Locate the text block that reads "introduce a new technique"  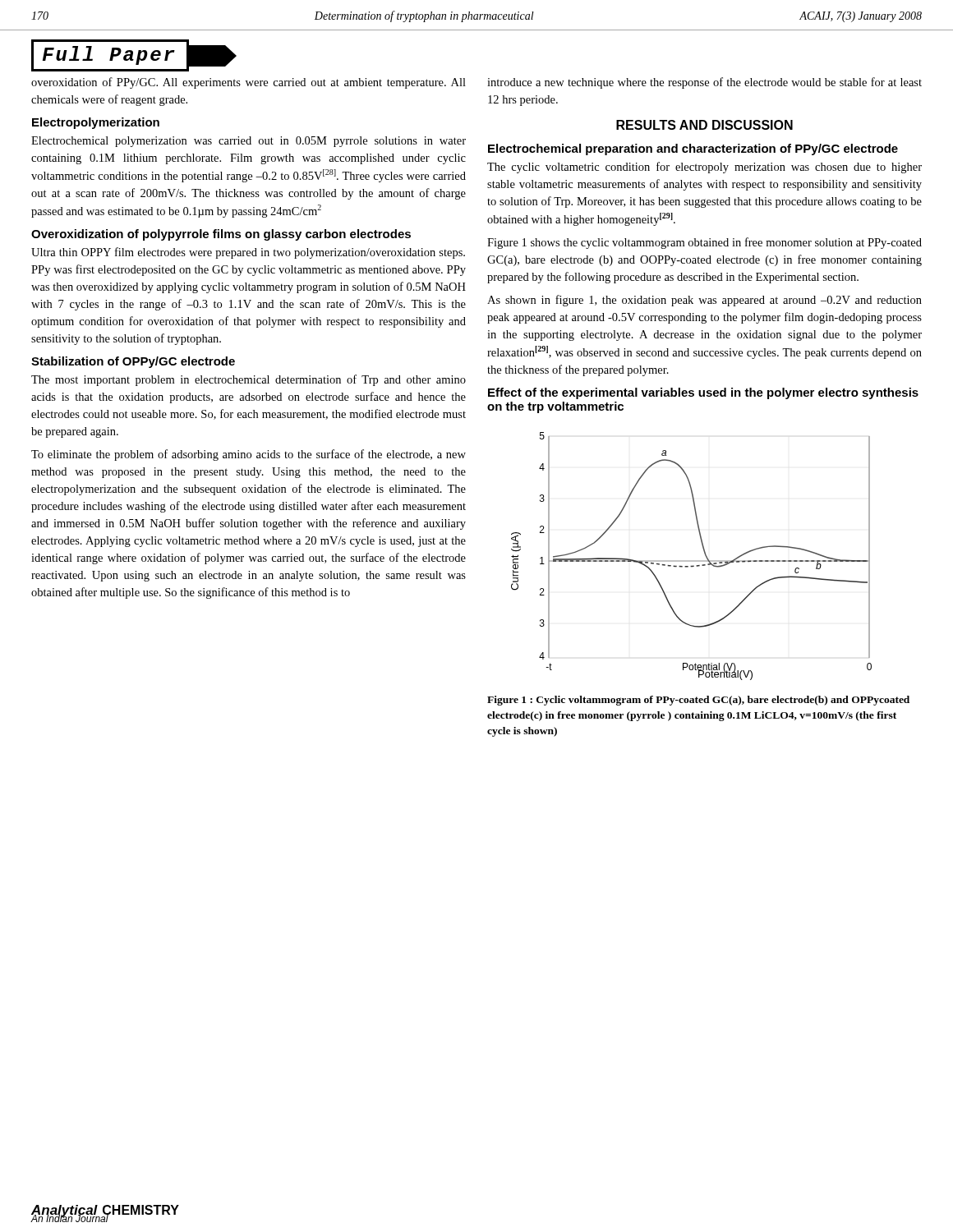coord(704,91)
